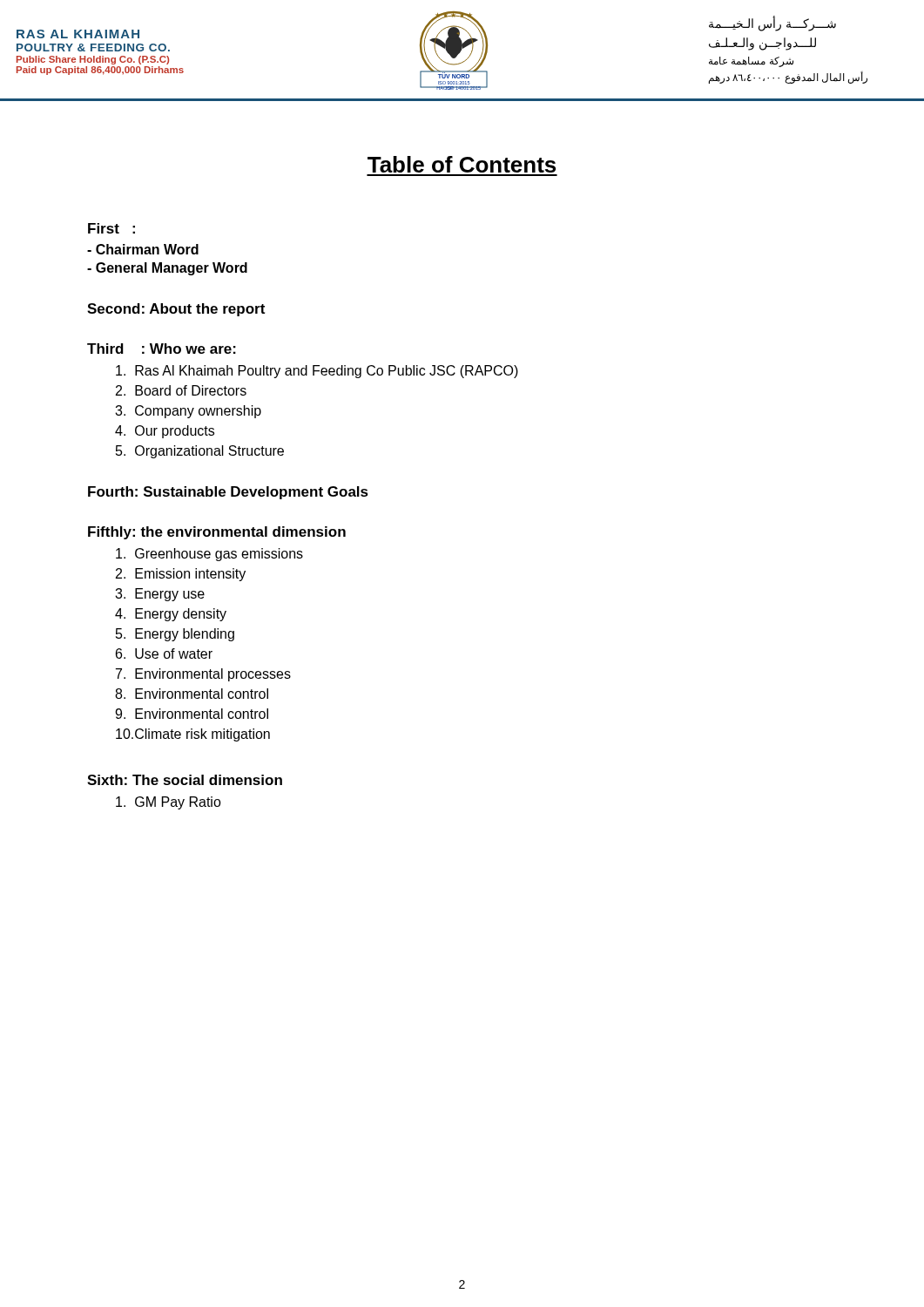Click on the list item that reads "6. Use of"
The width and height of the screenshot is (924, 1307).
(164, 654)
